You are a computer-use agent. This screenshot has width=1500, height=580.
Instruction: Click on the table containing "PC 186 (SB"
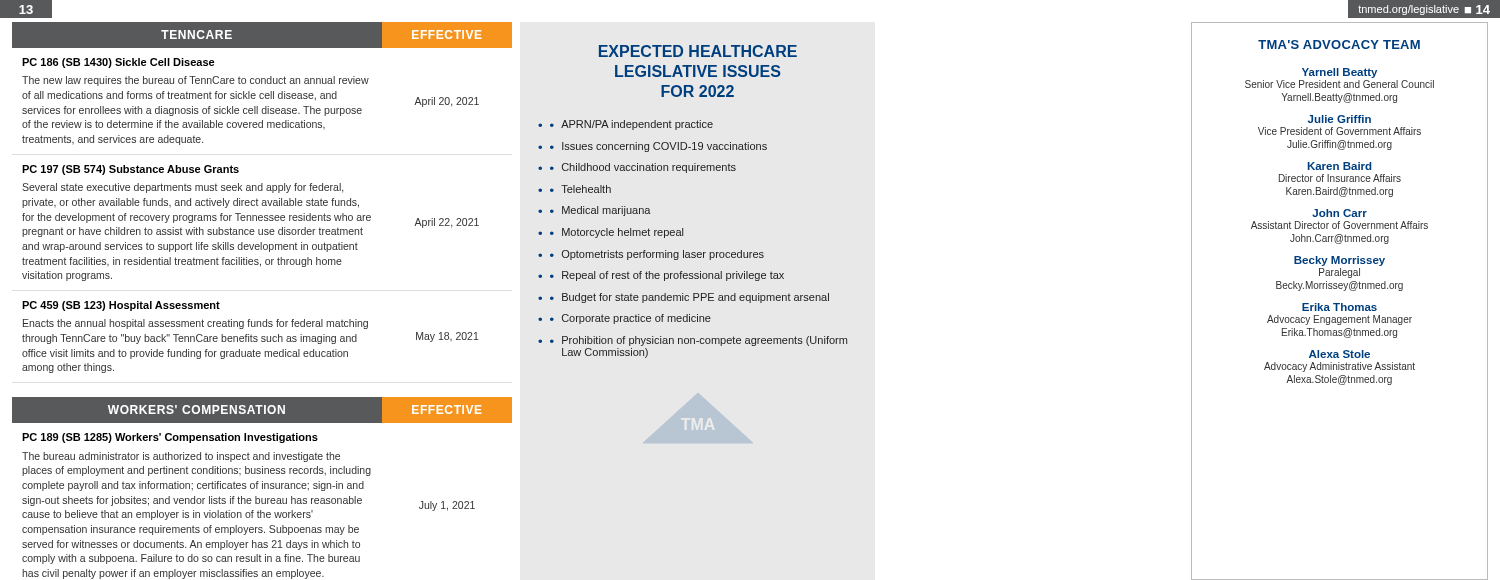pos(262,203)
